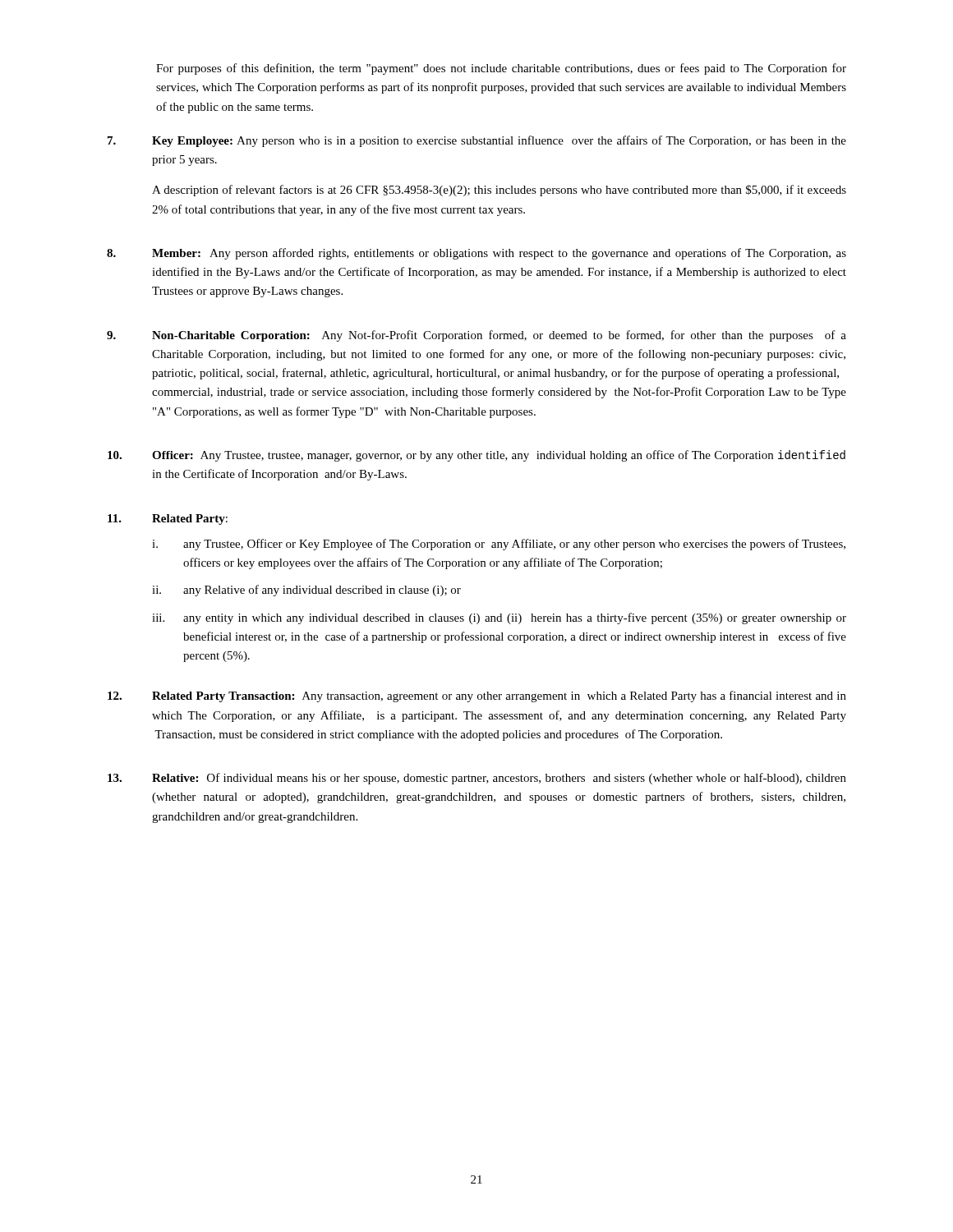Image resolution: width=953 pixels, height=1232 pixels.
Task: Find the block starting "7. Key Employee: Any person who is in"
Action: coord(476,181)
